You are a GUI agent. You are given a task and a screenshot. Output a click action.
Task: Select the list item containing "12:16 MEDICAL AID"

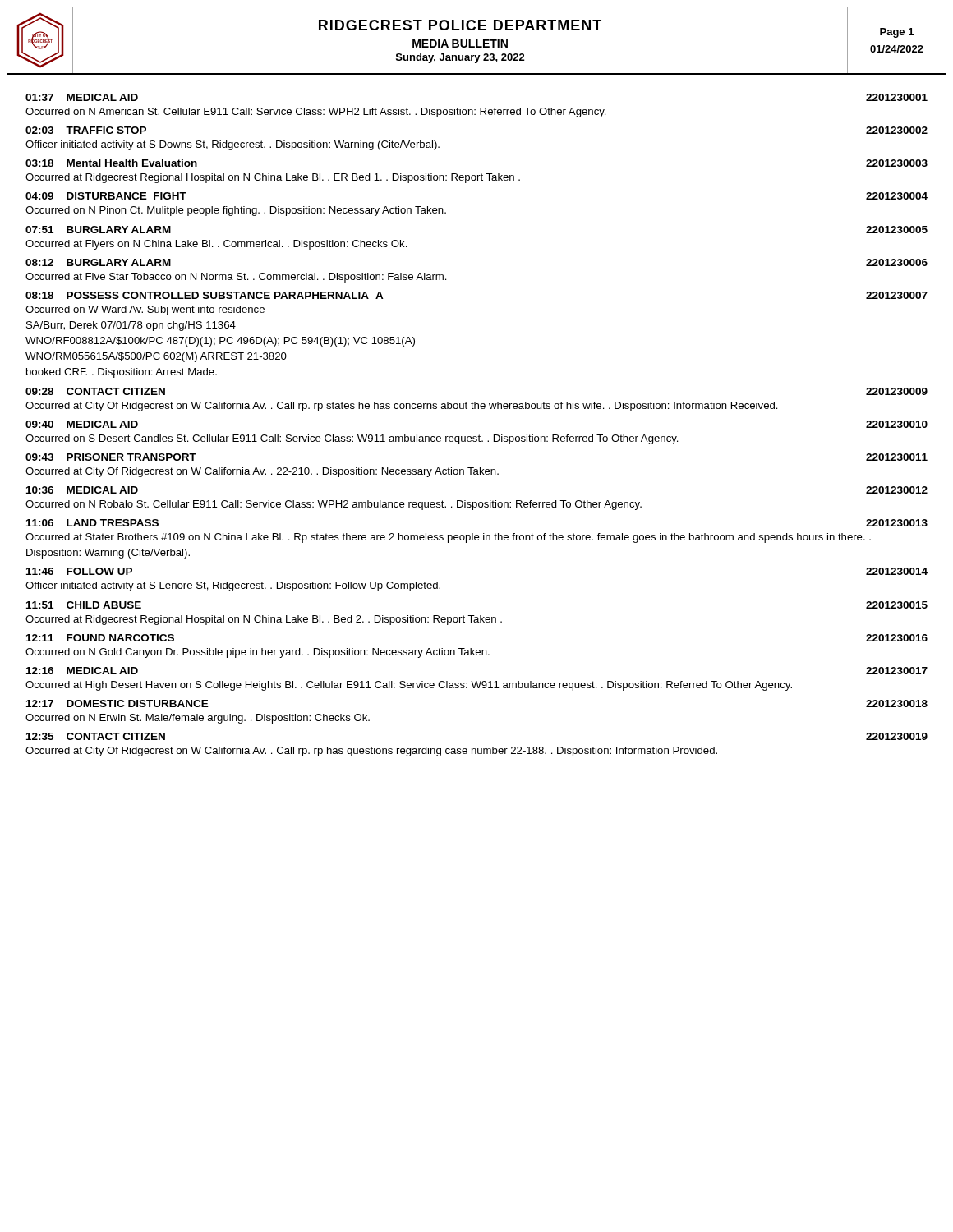(476, 678)
